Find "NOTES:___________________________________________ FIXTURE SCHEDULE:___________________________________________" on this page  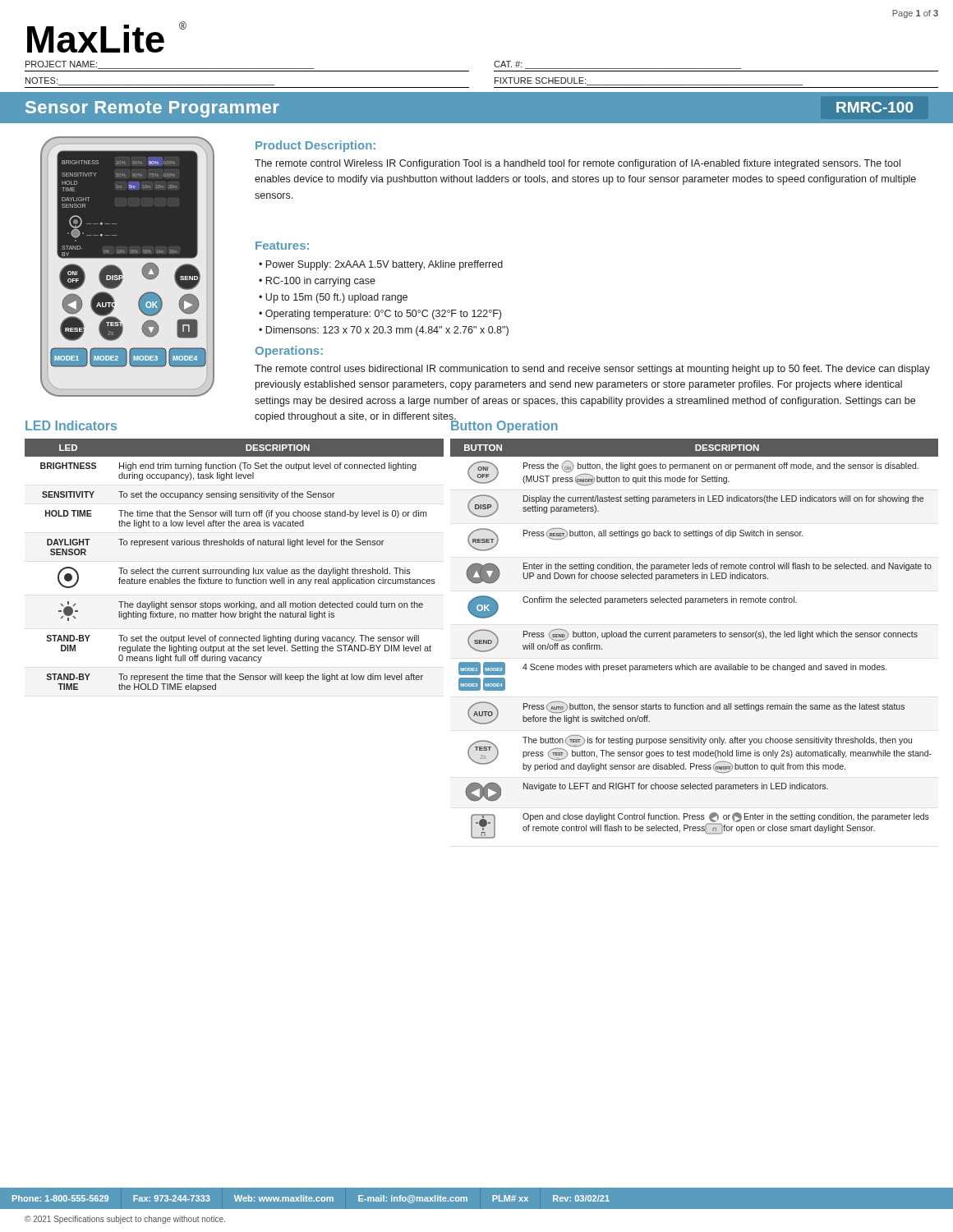481,82
